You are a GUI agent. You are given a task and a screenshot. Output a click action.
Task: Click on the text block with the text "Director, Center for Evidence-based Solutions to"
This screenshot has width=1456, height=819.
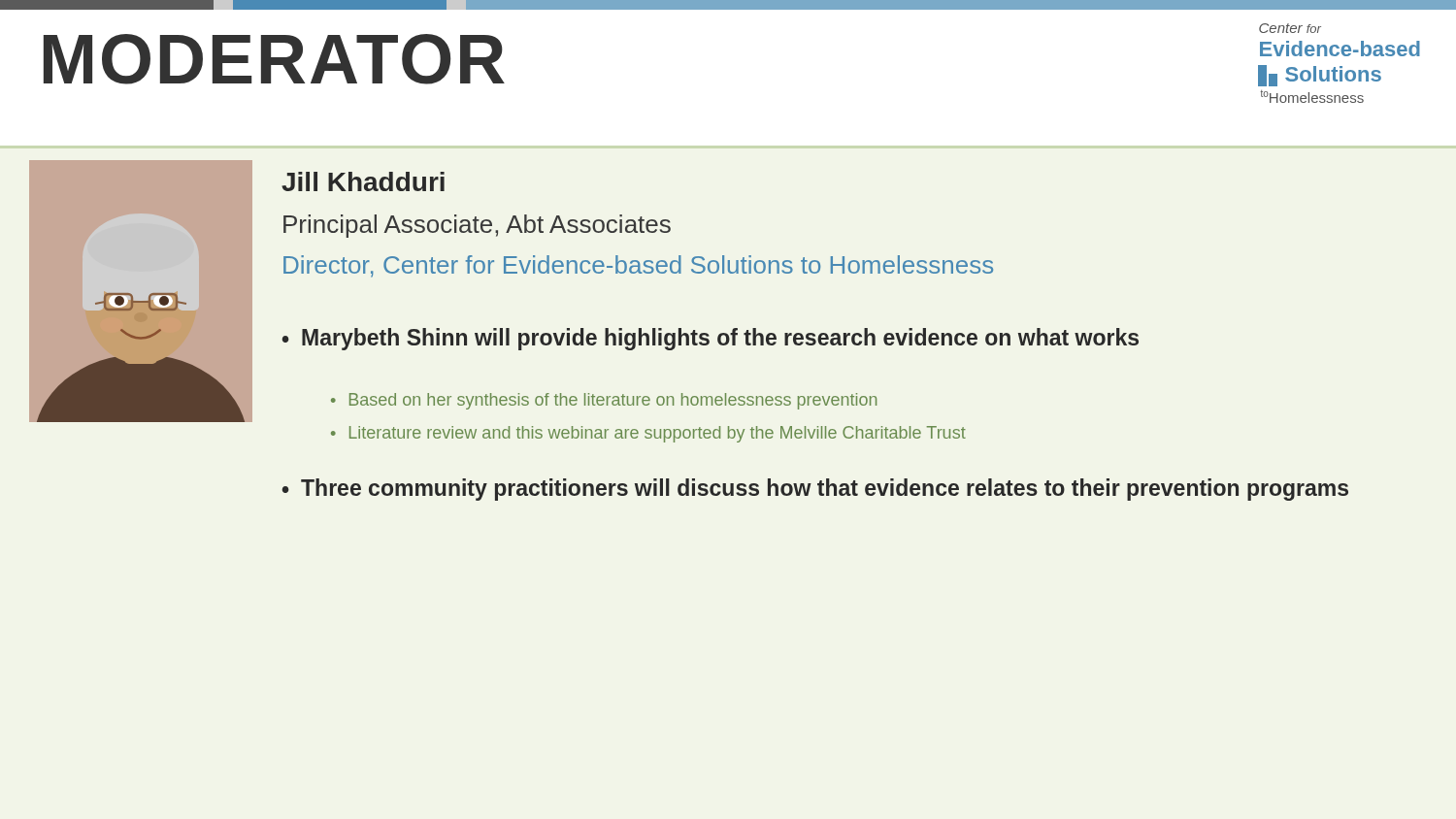point(638,265)
